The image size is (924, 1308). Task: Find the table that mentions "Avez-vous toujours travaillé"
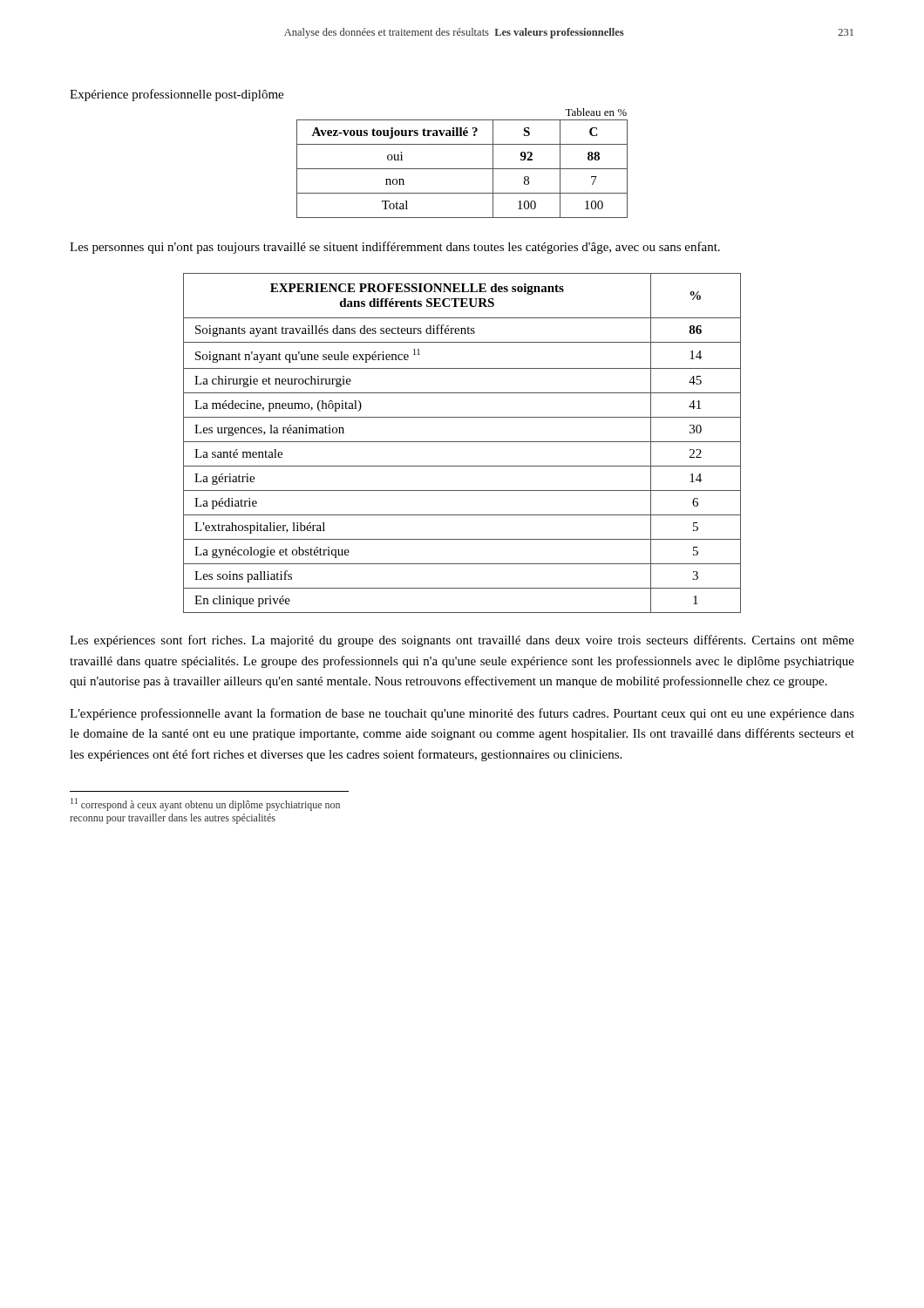(462, 162)
